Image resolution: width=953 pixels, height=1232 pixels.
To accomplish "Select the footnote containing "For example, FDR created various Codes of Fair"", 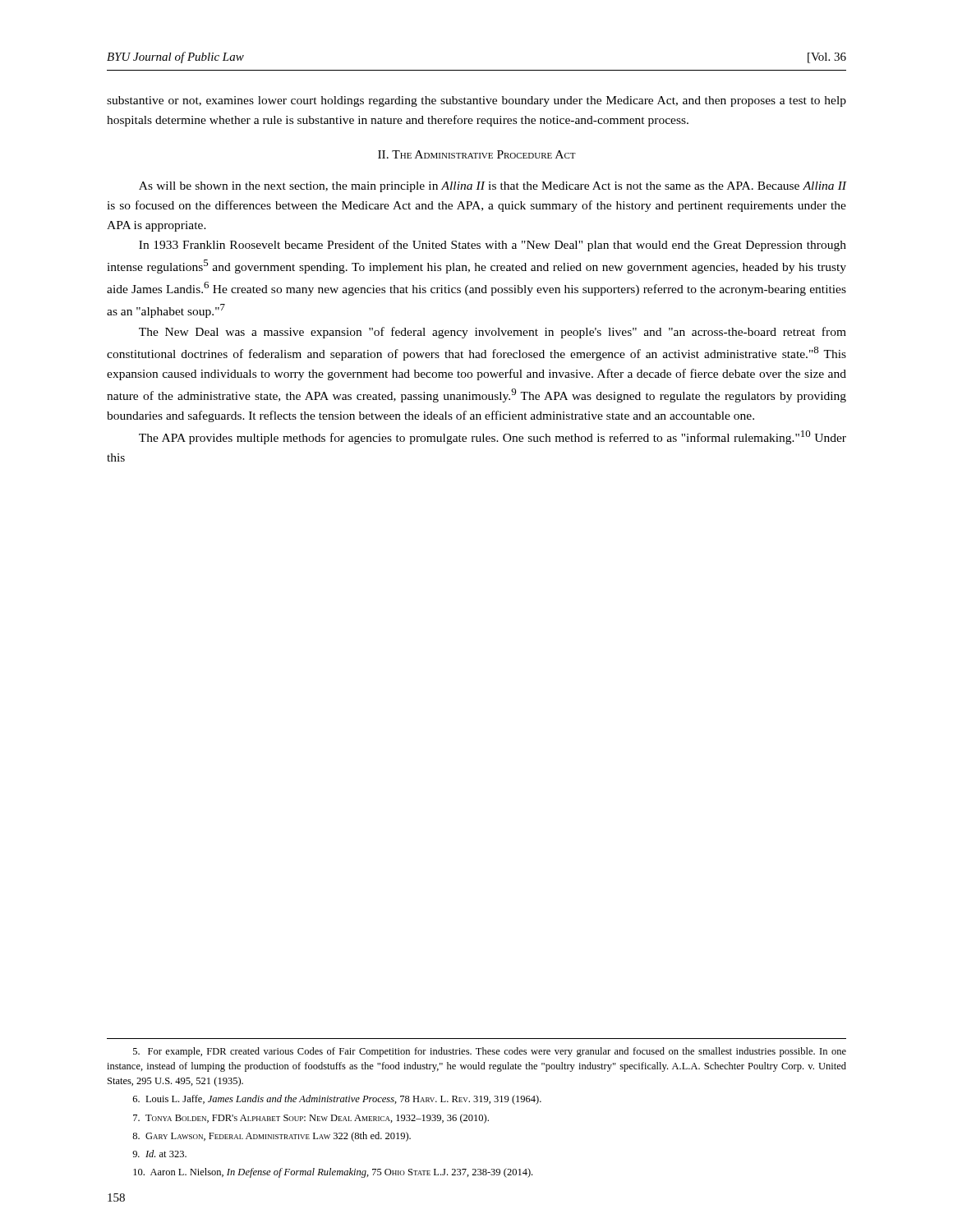I will [476, 1066].
